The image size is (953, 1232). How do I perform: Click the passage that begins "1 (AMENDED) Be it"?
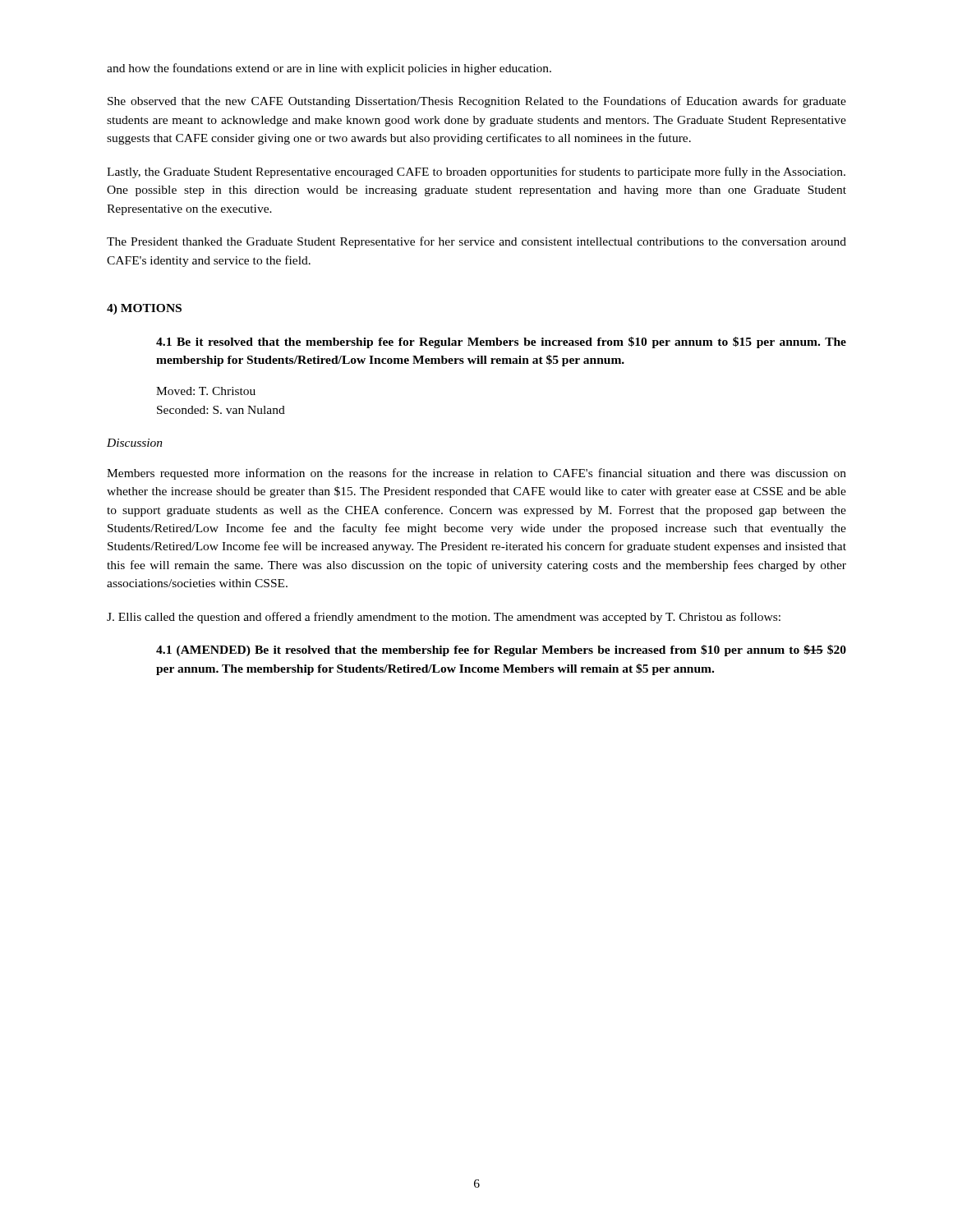pyautogui.click(x=501, y=659)
